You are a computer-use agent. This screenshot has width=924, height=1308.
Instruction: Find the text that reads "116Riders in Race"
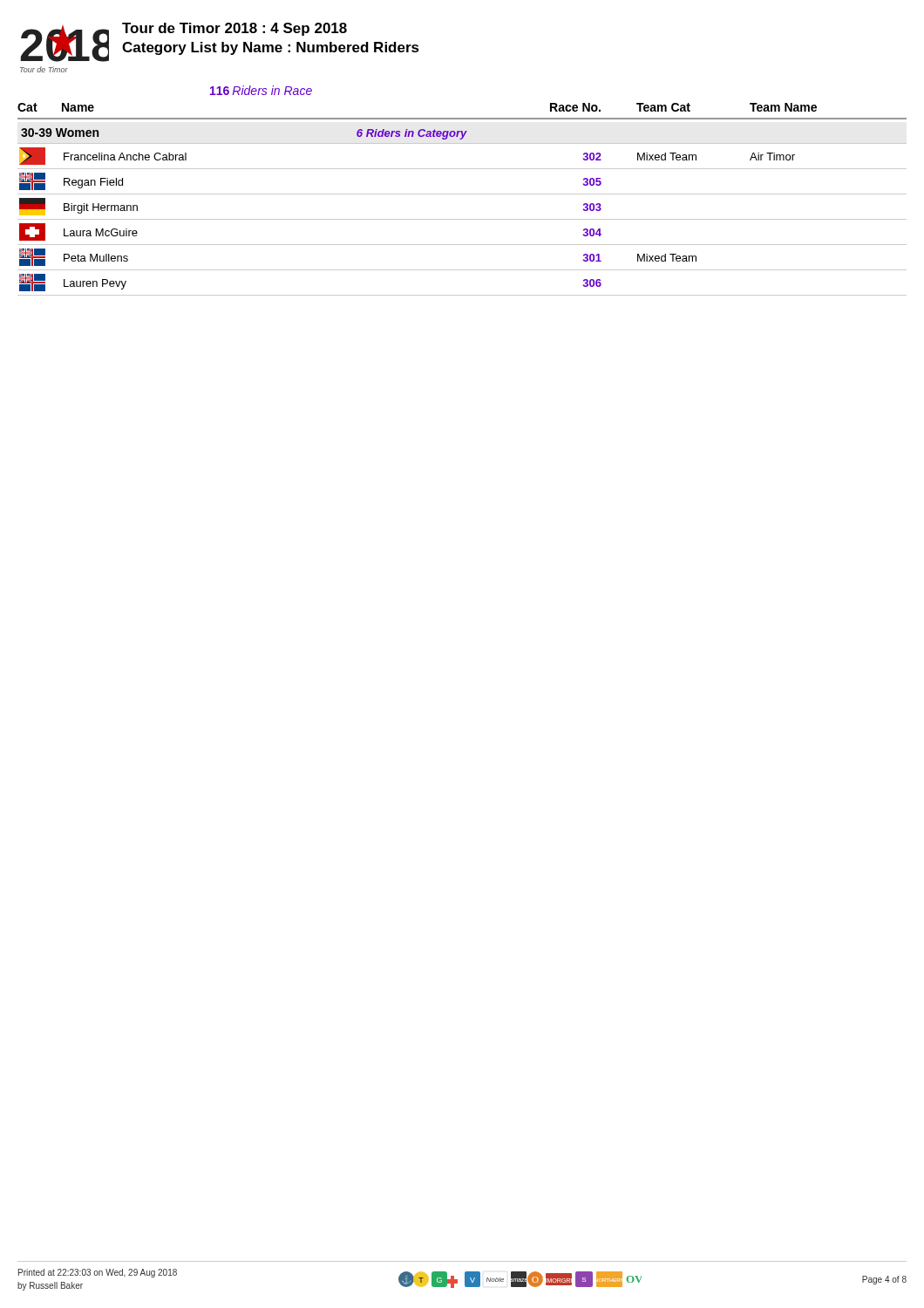(x=261, y=91)
